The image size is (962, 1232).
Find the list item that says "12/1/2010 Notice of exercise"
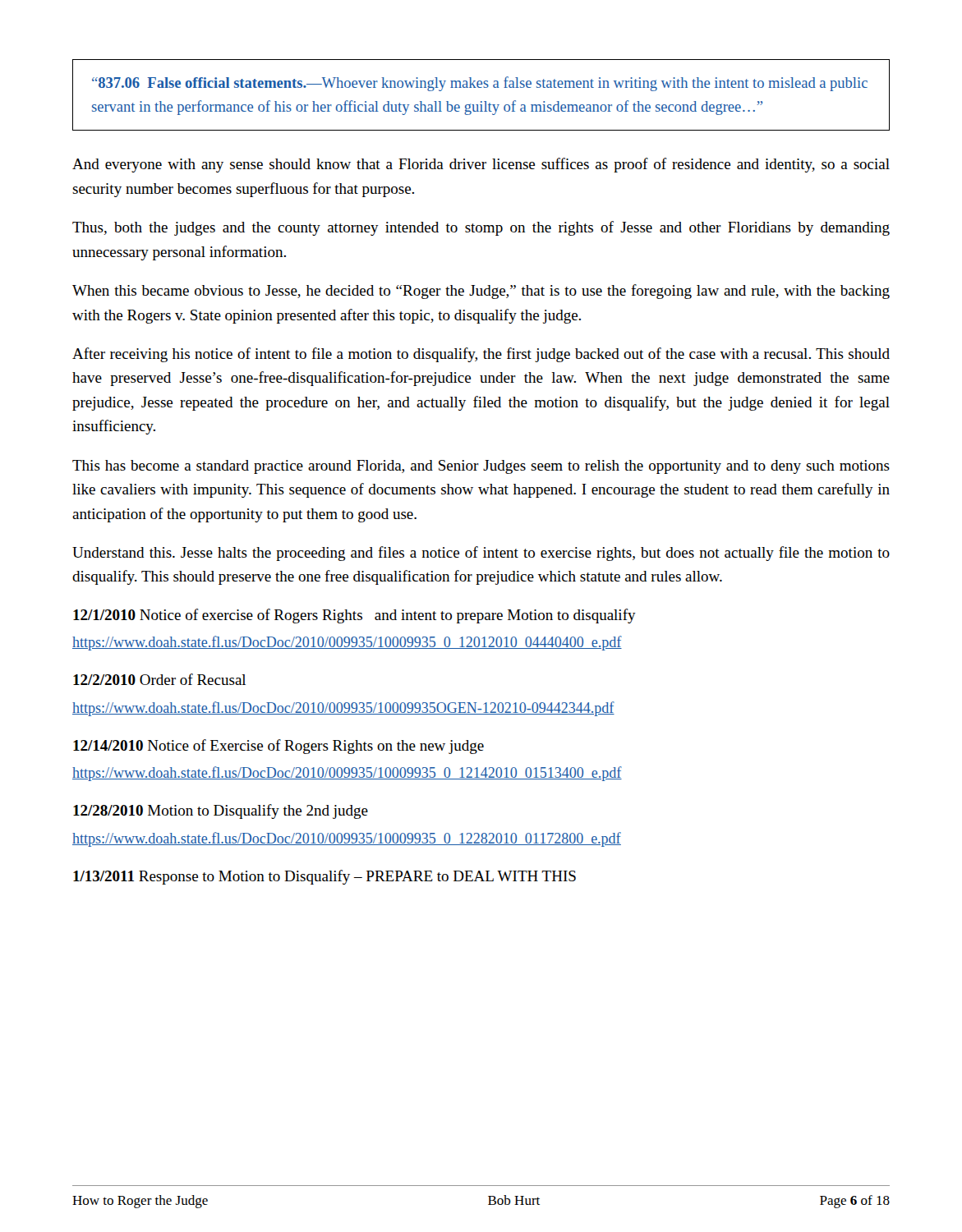354,615
